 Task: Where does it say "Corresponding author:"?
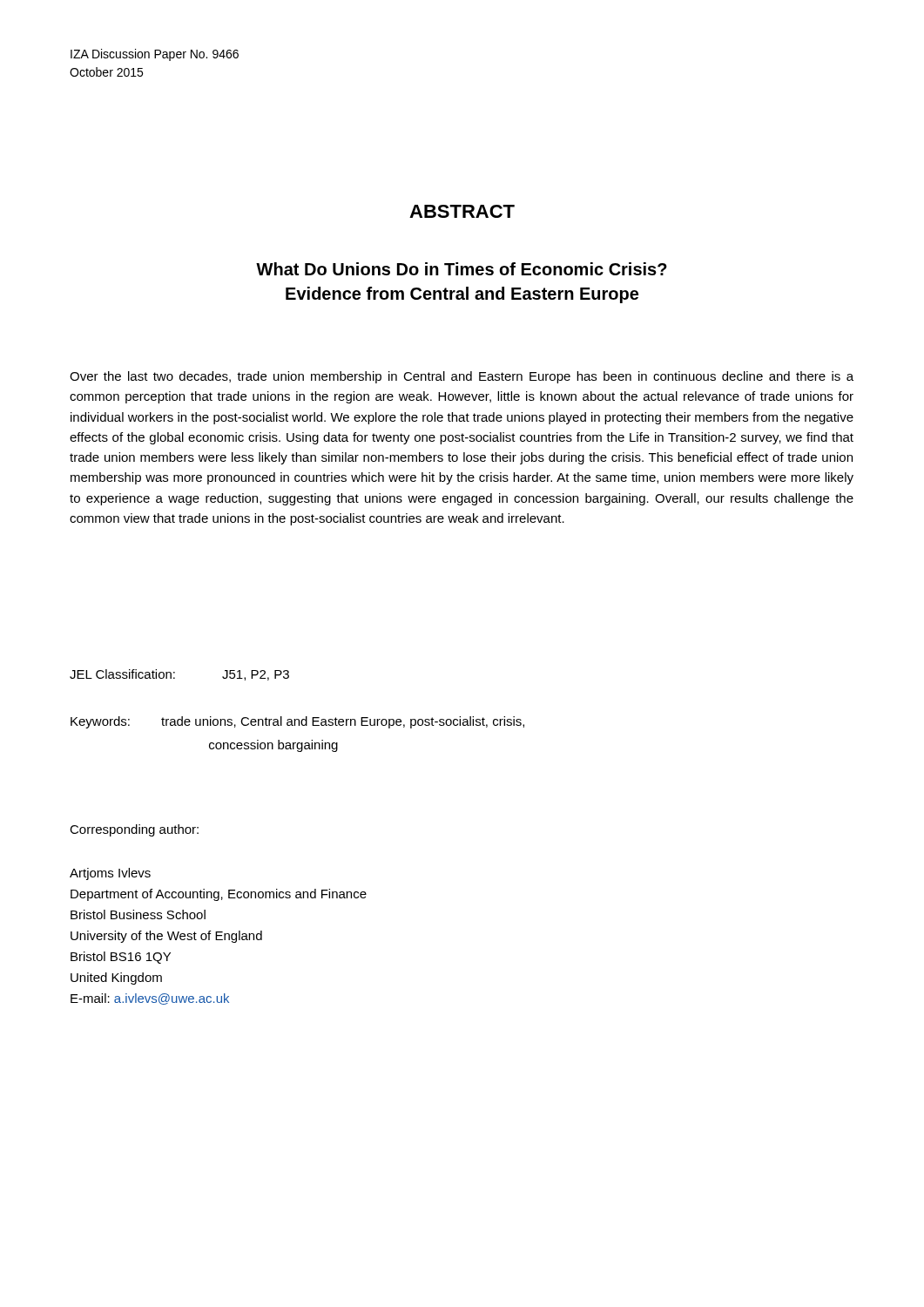point(135,829)
